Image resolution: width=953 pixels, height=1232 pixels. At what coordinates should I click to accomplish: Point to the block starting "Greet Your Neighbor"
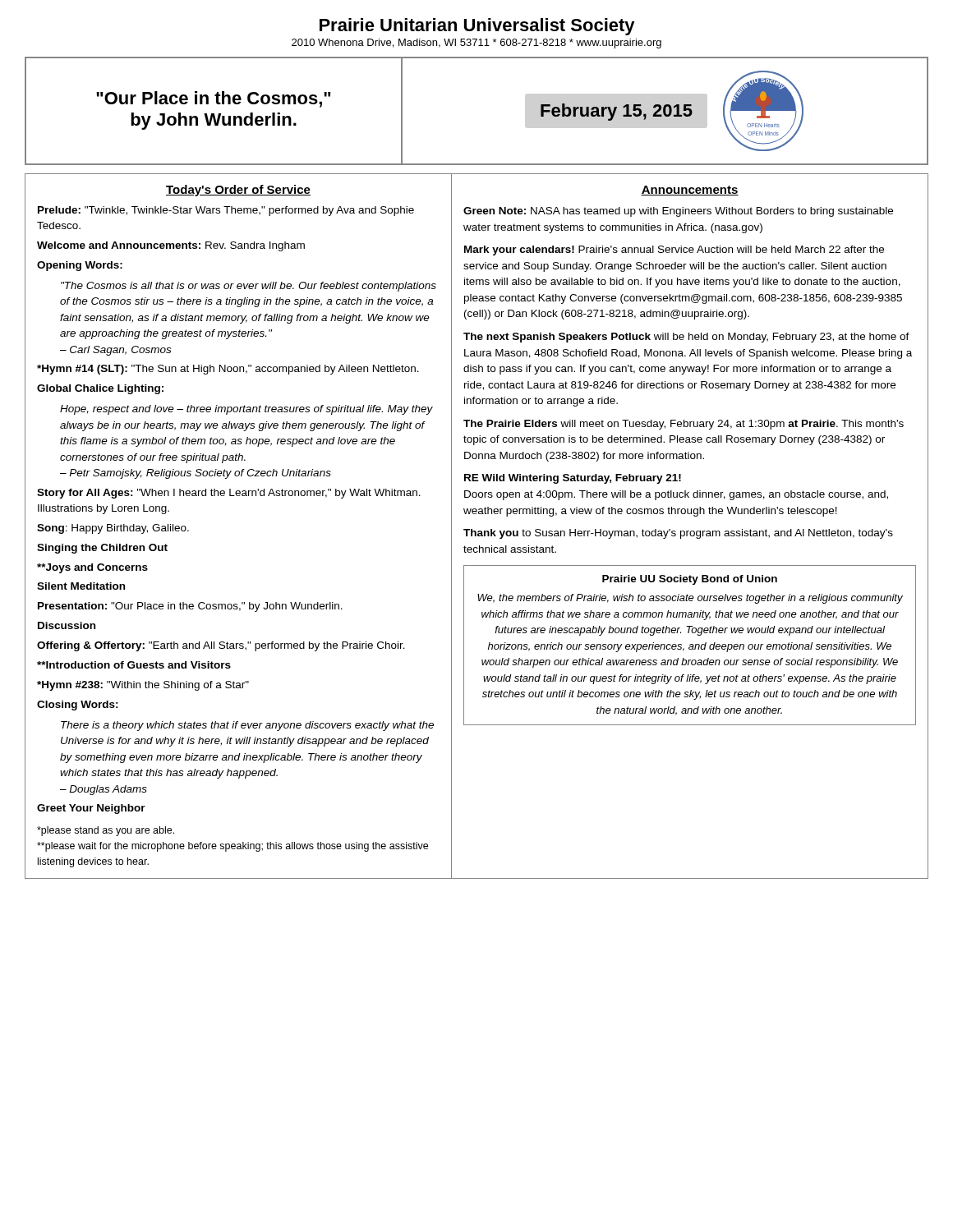pyautogui.click(x=91, y=808)
